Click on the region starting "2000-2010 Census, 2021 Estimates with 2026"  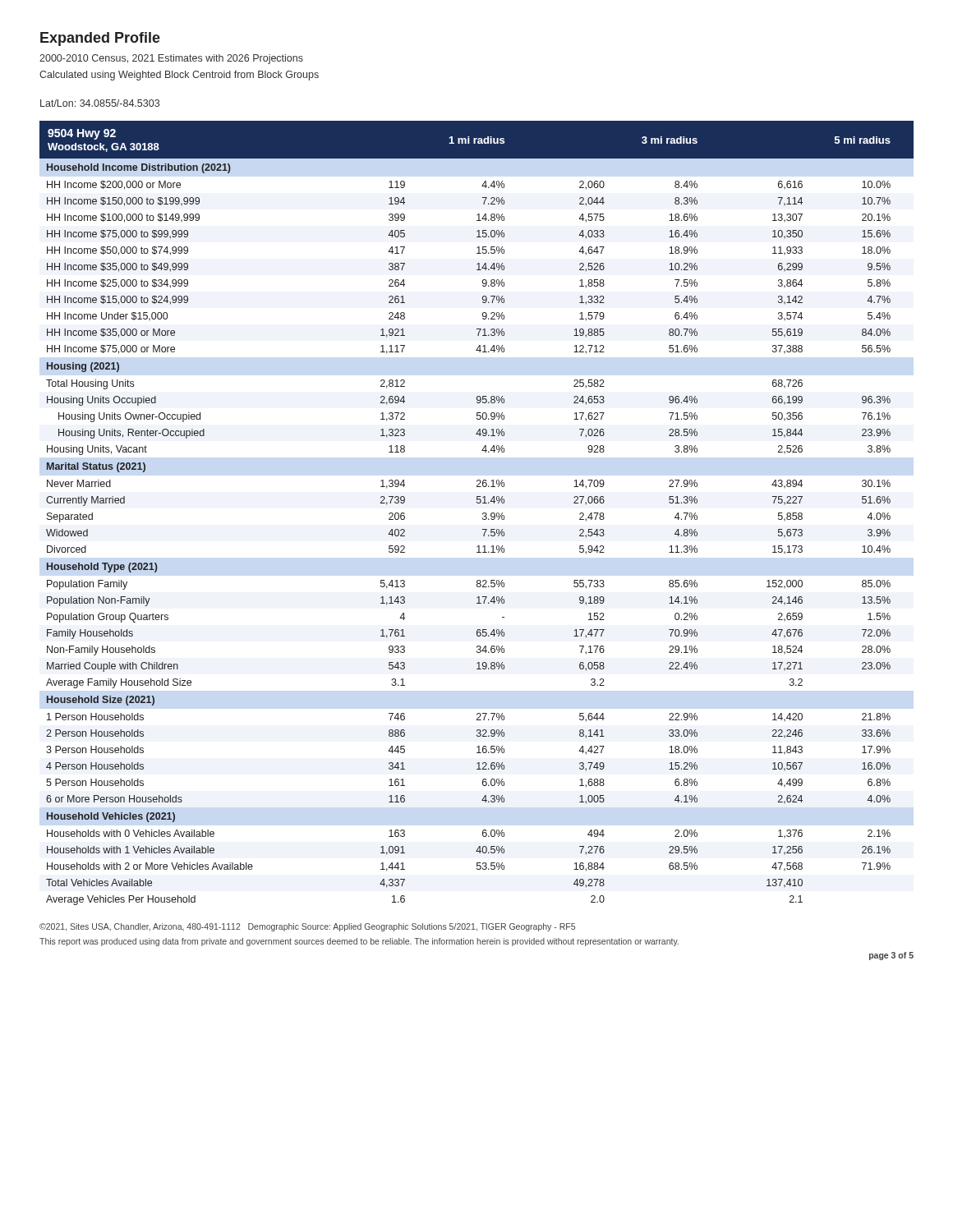179,67
